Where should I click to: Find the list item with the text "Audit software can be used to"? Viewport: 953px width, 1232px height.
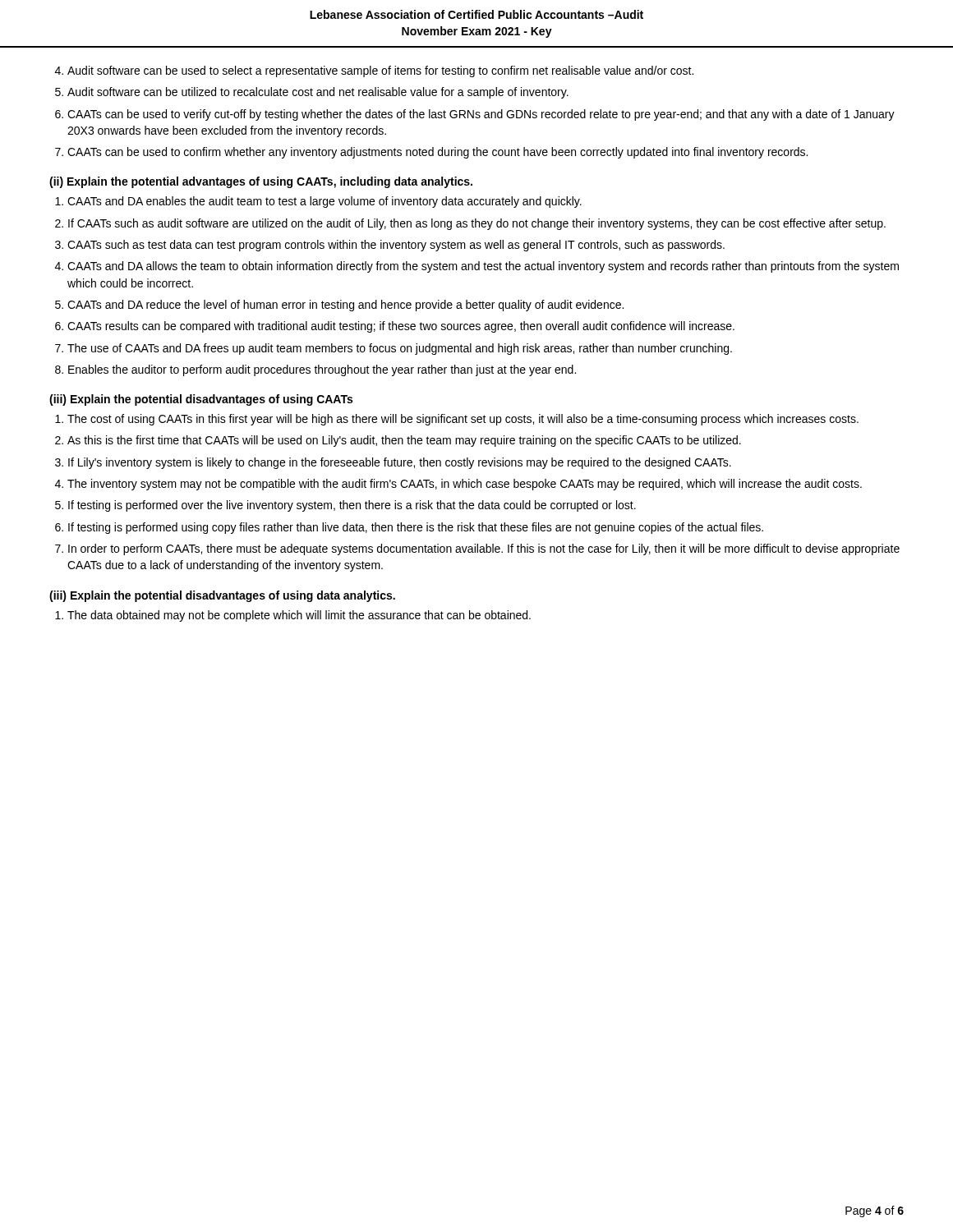pos(381,71)
